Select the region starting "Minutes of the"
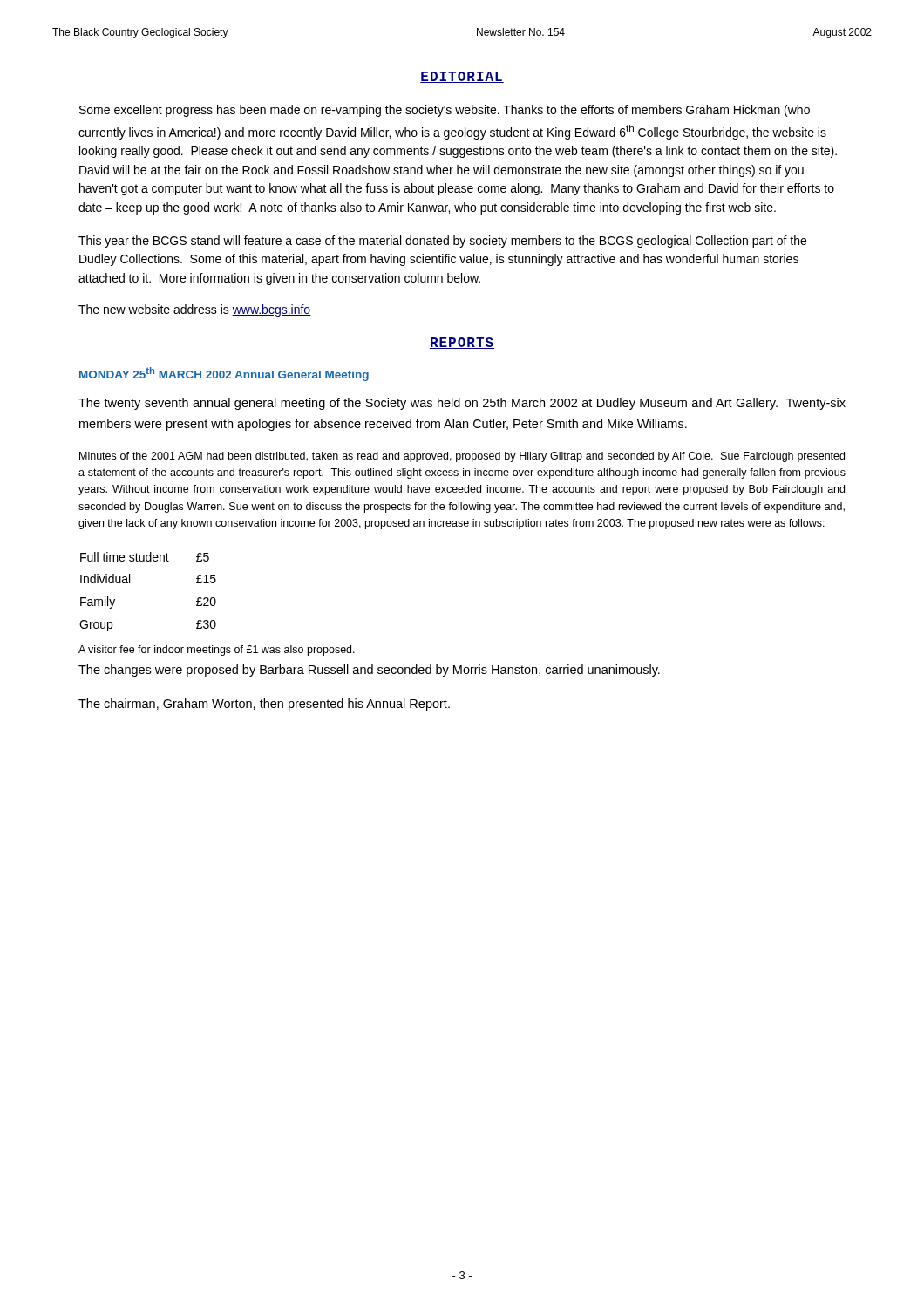Screen dimensions: 1308x924 coord(462,490)
